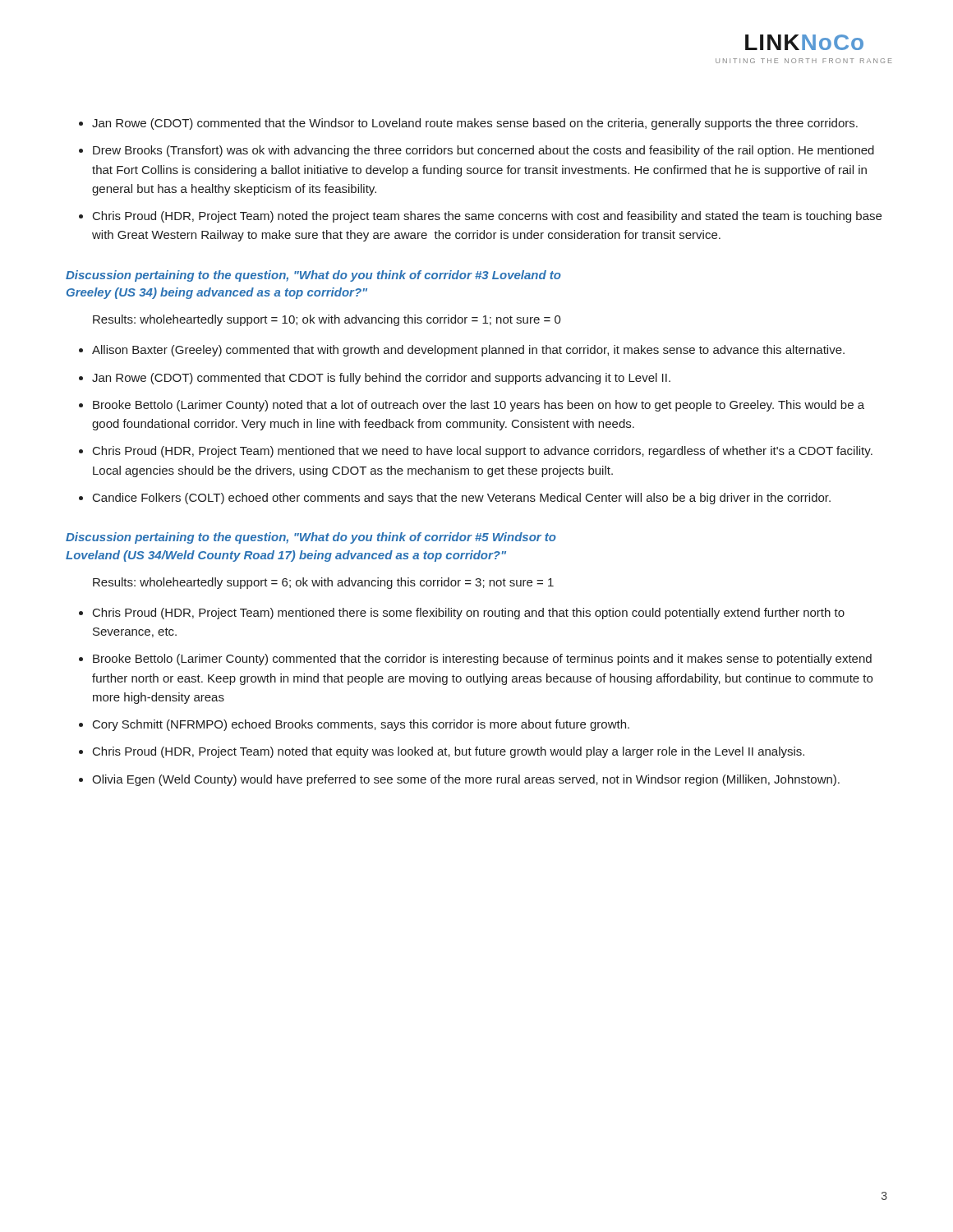Select the element starting "Chris Proud (HDR, Project Team) noted that equity"
This screenshot has width=953, height=1232.
click(449, 751)
